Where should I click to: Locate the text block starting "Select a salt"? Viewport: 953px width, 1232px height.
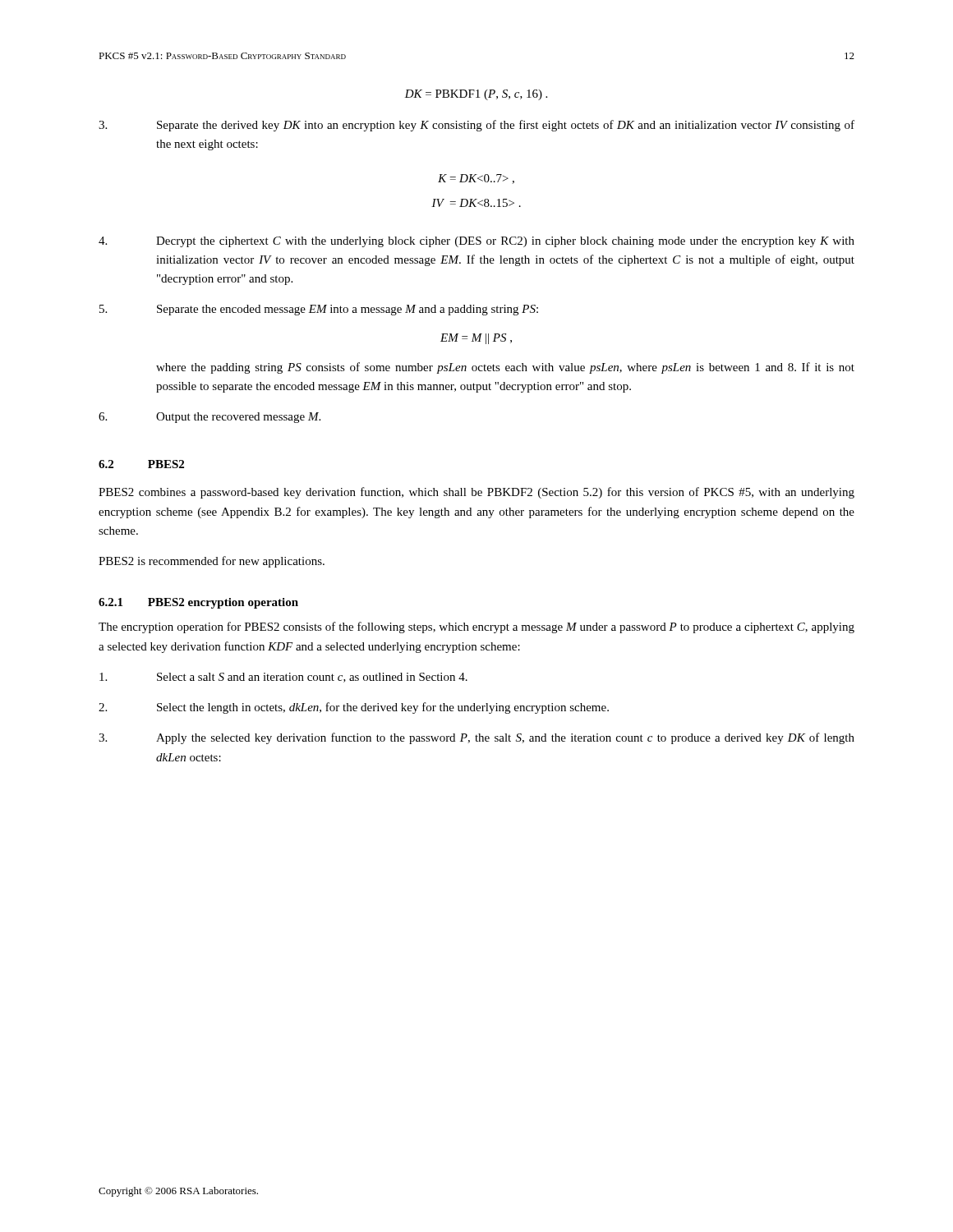[476, 677]
